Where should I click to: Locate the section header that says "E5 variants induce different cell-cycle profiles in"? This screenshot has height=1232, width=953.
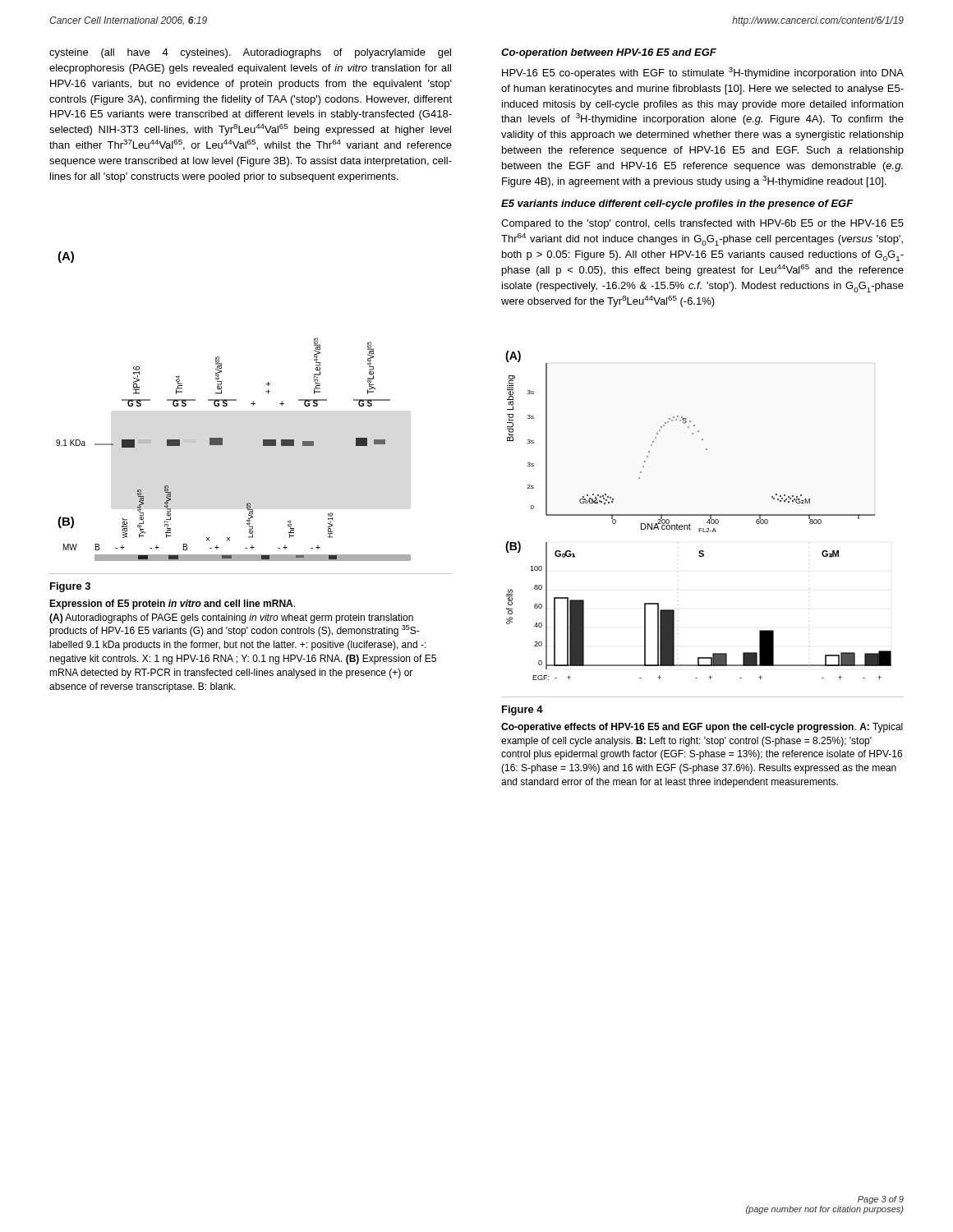702,204
